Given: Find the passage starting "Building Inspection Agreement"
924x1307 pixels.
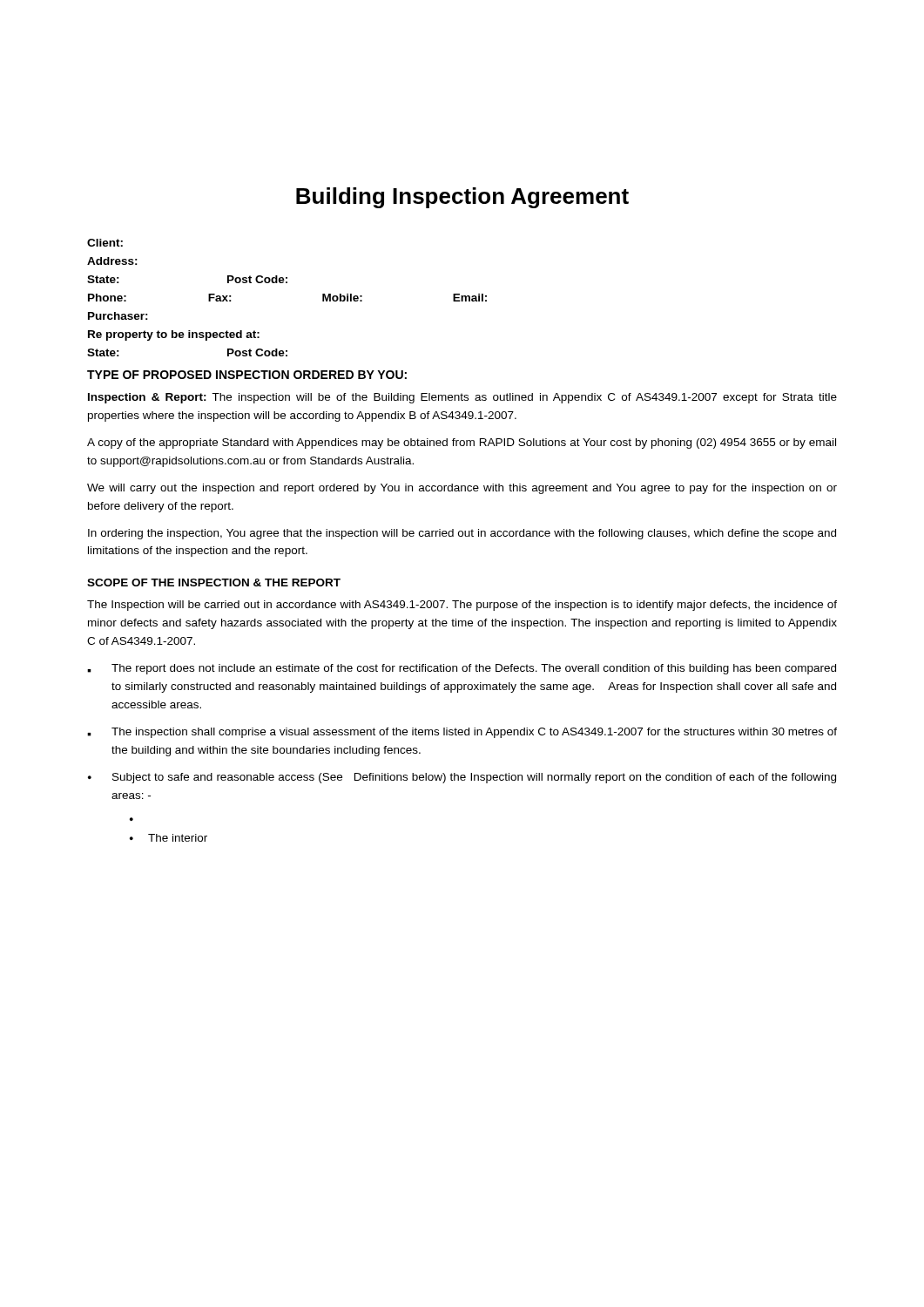Looking at the screenshot, I should [462, 197].
